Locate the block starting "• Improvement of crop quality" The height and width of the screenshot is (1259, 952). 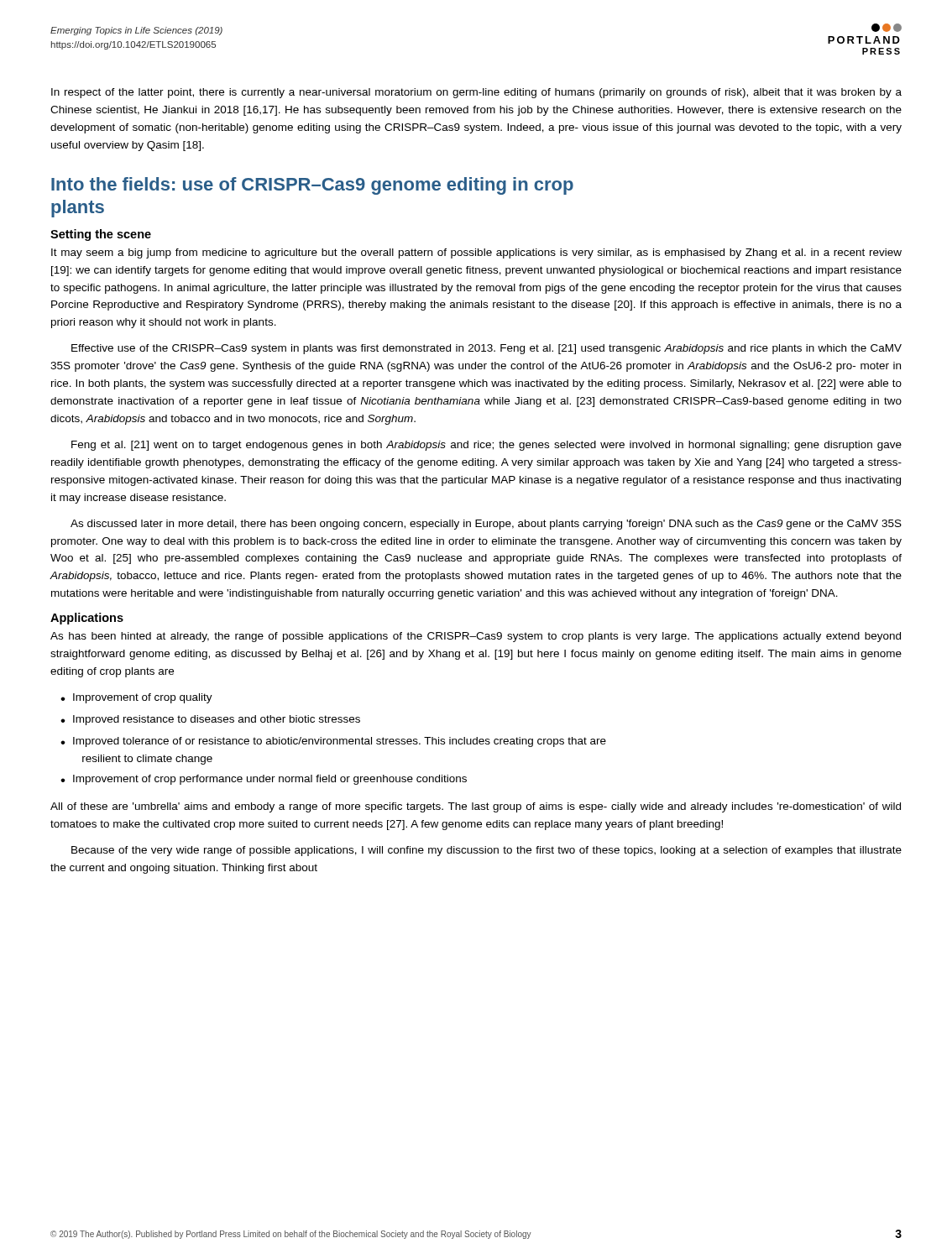tap(136, 699)
